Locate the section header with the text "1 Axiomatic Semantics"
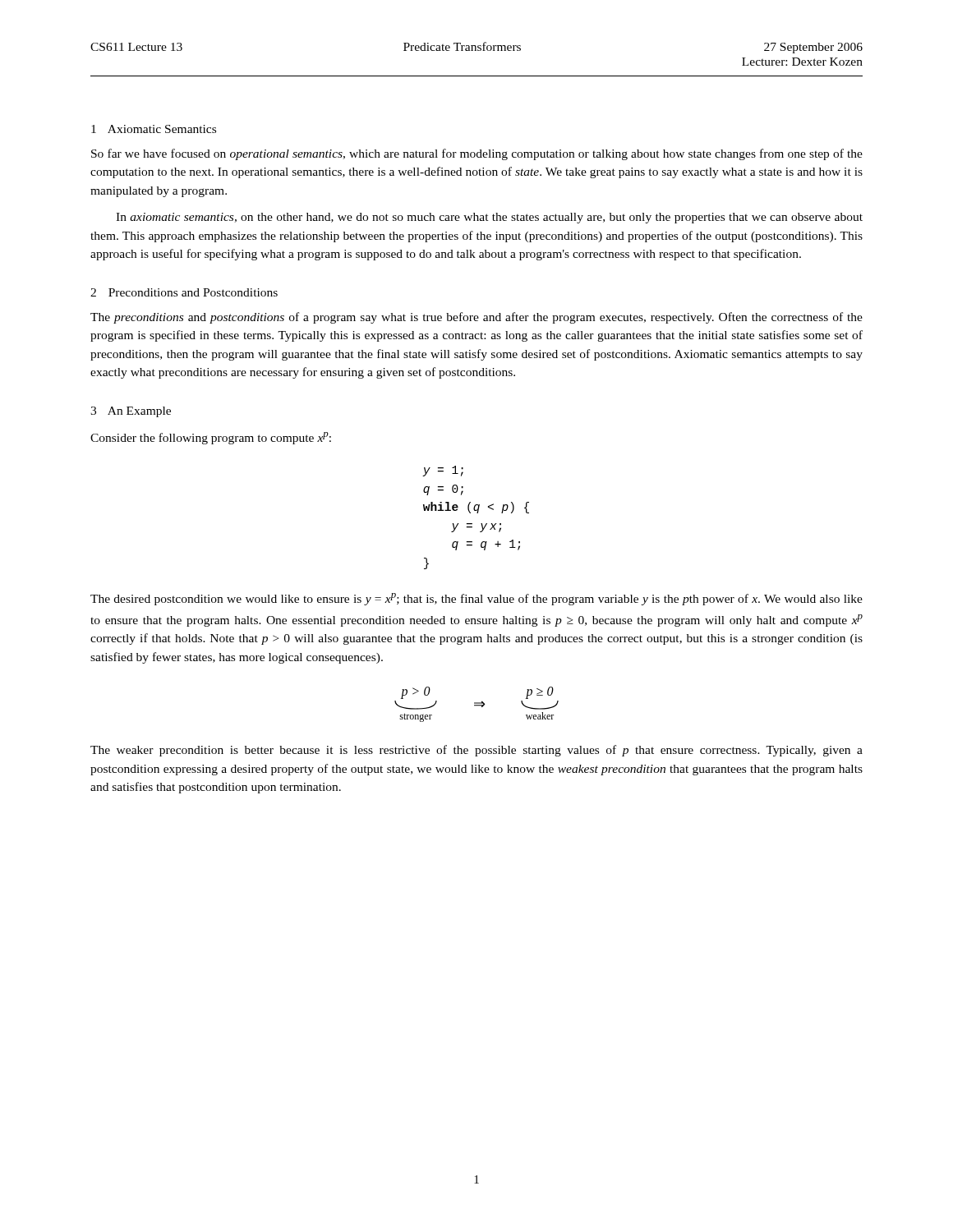The height and width of the screenshot is (1232, 953). (154, 129)
